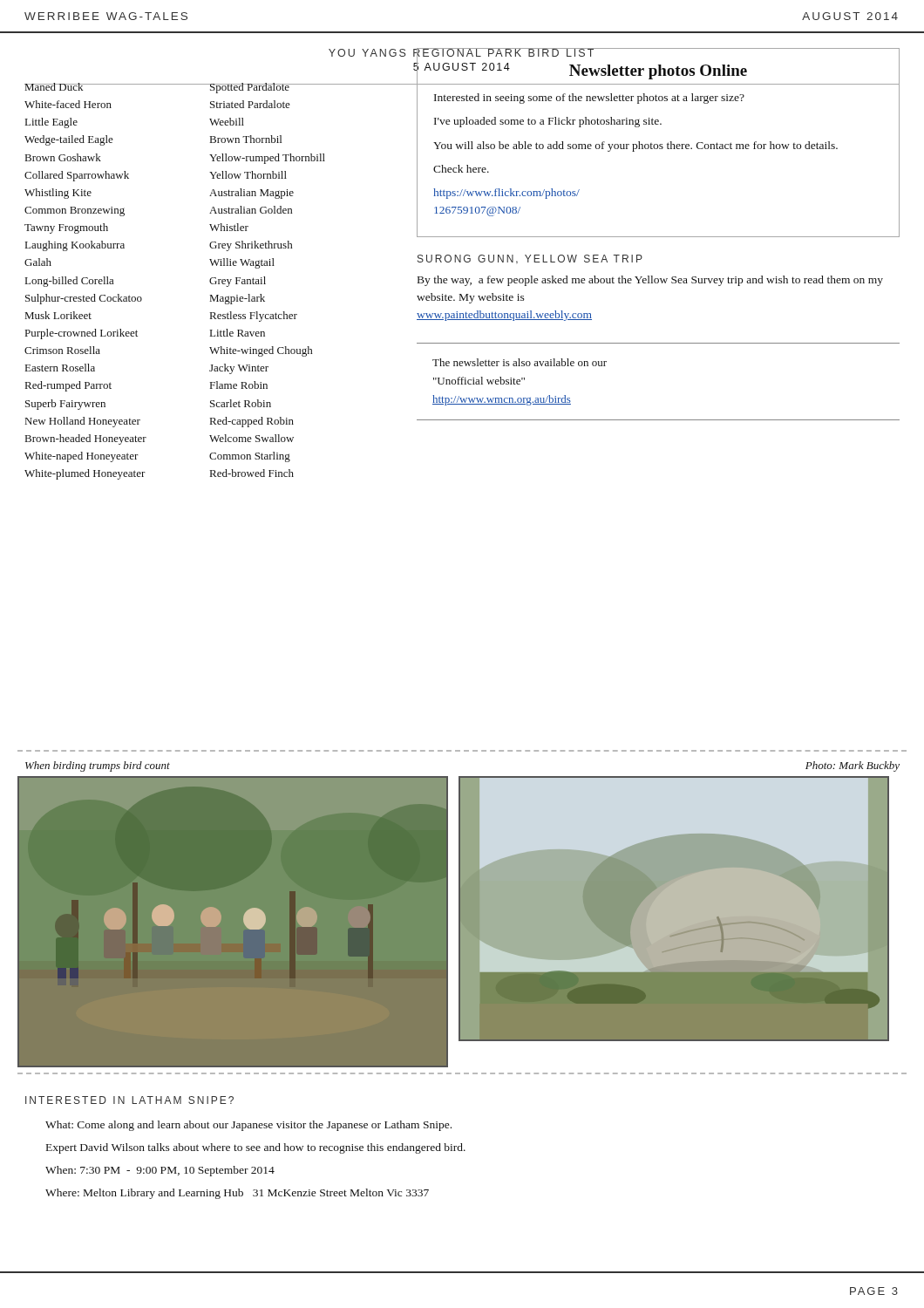Viewport: 924px width, 1308px height.
Task: Locate the text "Whistling Kite"
Action: [x=58, y=192]
